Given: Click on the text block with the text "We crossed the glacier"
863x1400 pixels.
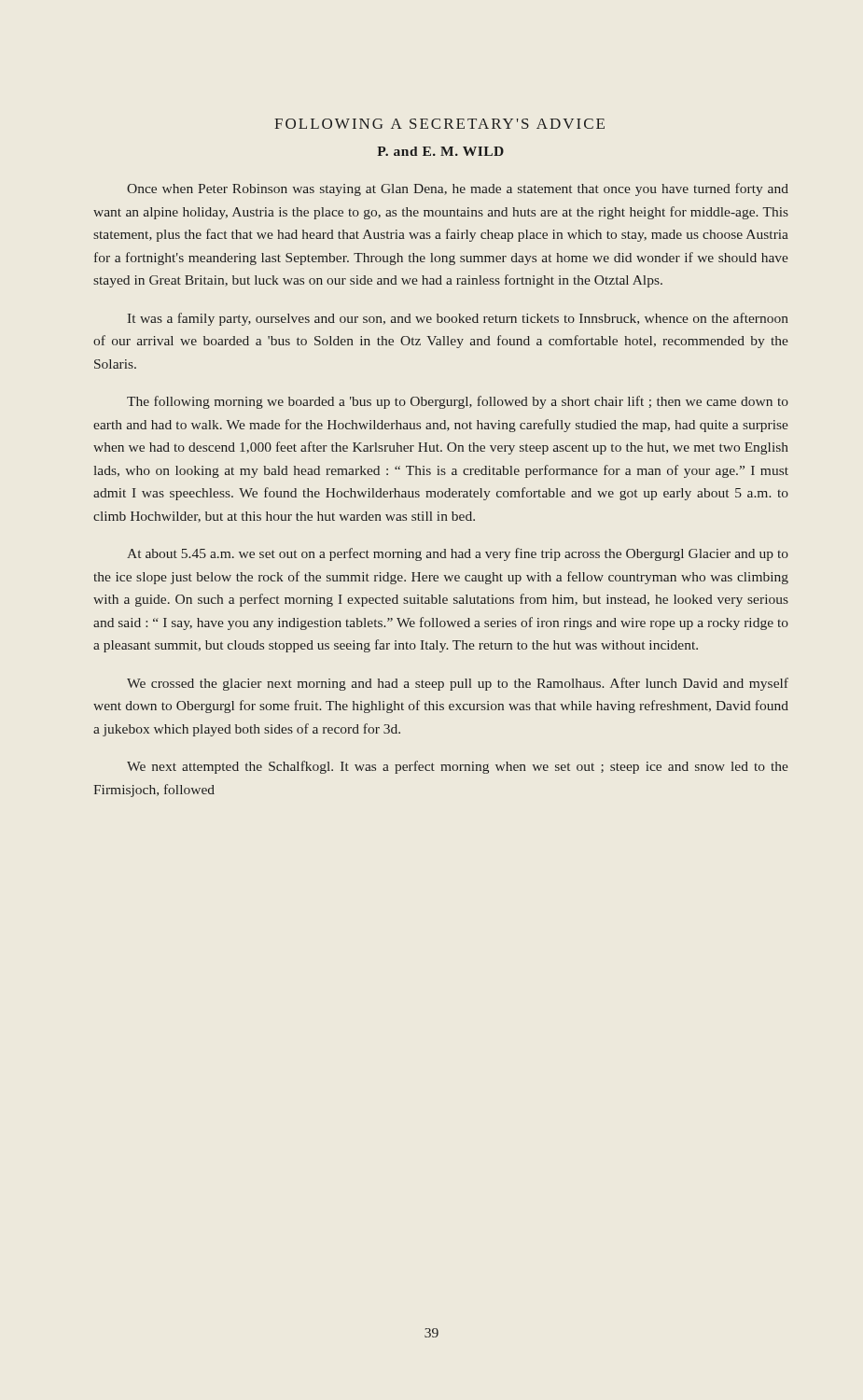Looking at the screenshot, I should pos(441,705).
